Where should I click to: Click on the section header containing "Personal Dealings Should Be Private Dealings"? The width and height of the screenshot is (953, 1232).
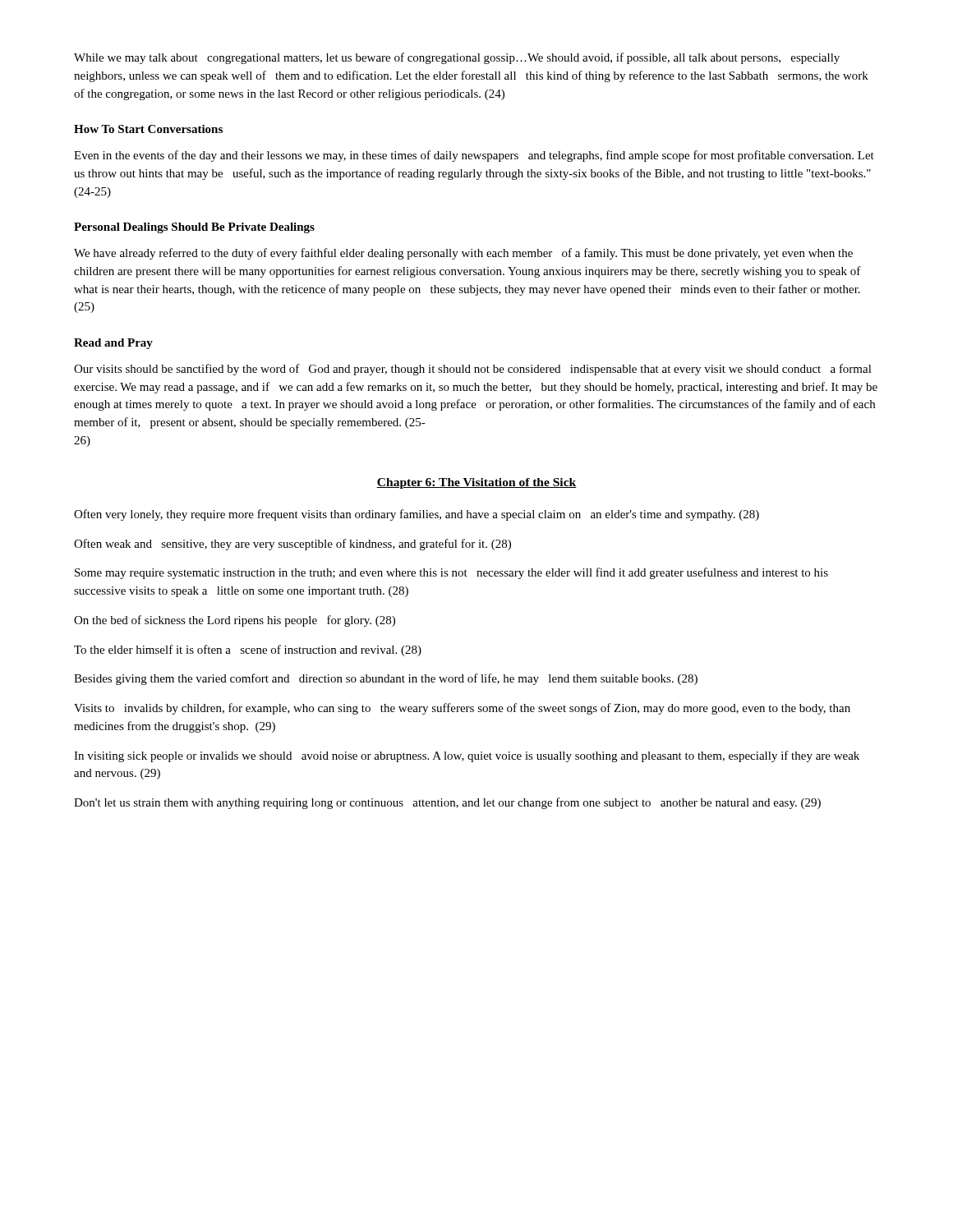194,227
